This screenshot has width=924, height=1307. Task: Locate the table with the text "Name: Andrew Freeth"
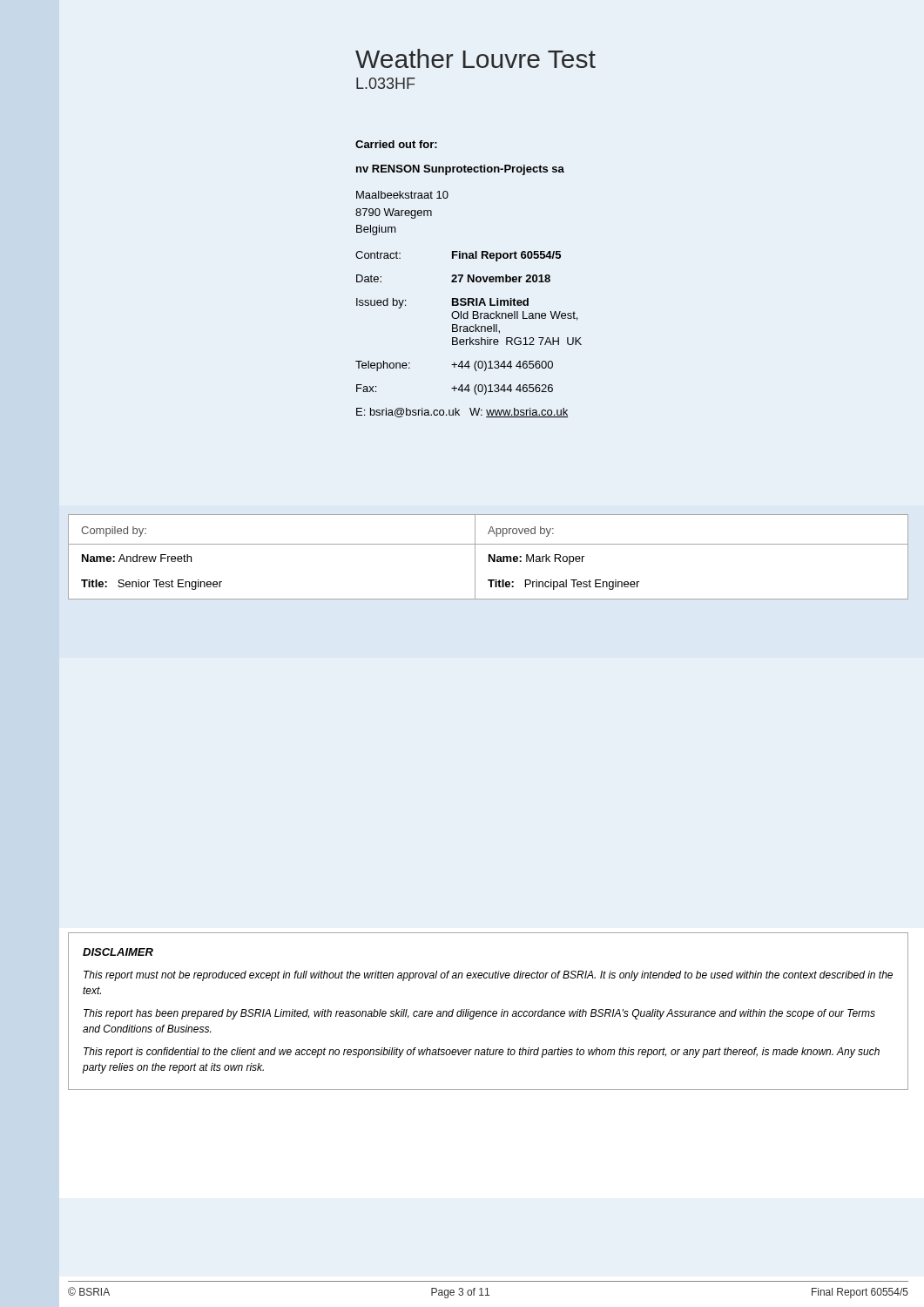pyautogui.click(x=488, y=557)
